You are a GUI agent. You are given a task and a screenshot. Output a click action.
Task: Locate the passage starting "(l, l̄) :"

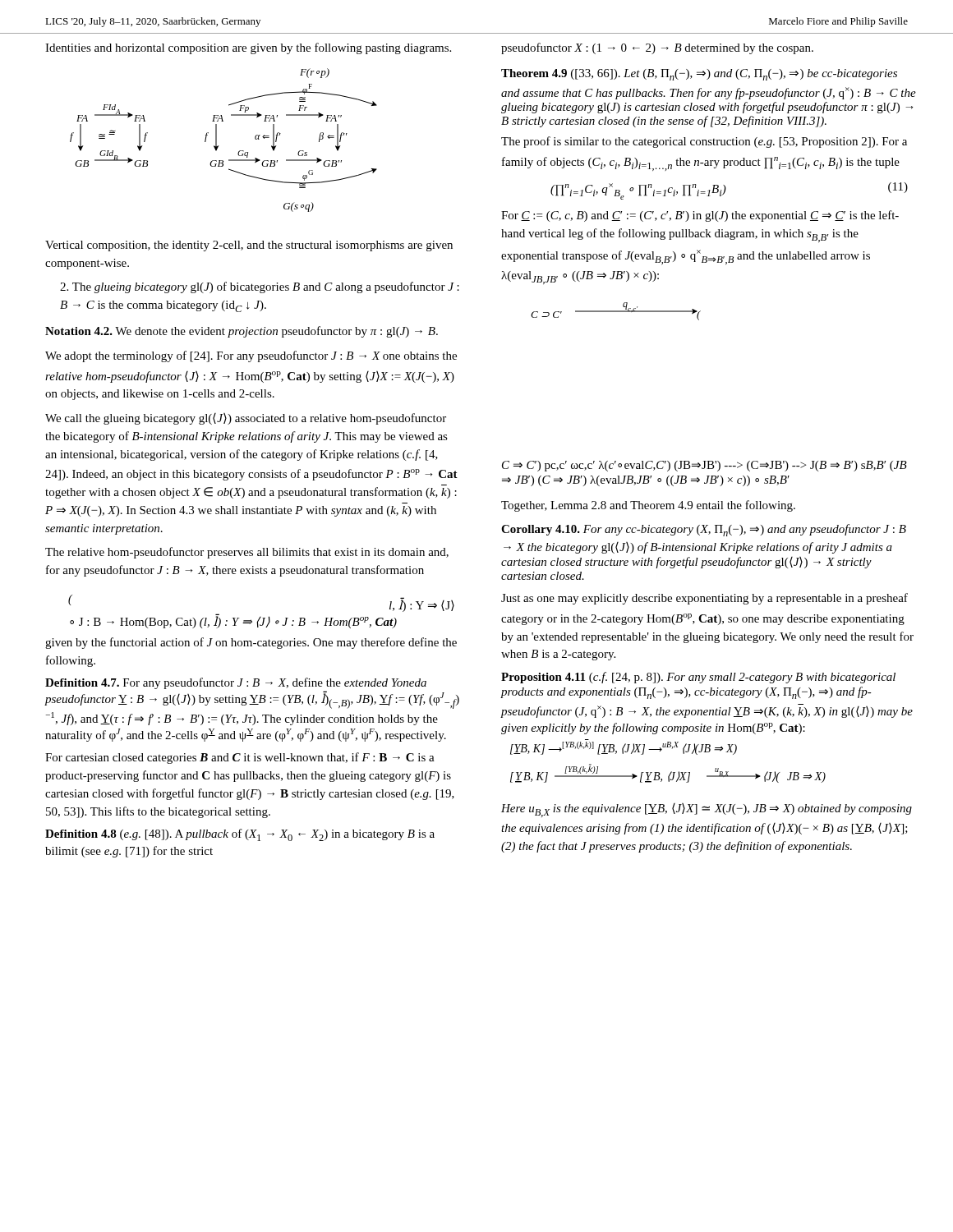(x=262, y=607)
